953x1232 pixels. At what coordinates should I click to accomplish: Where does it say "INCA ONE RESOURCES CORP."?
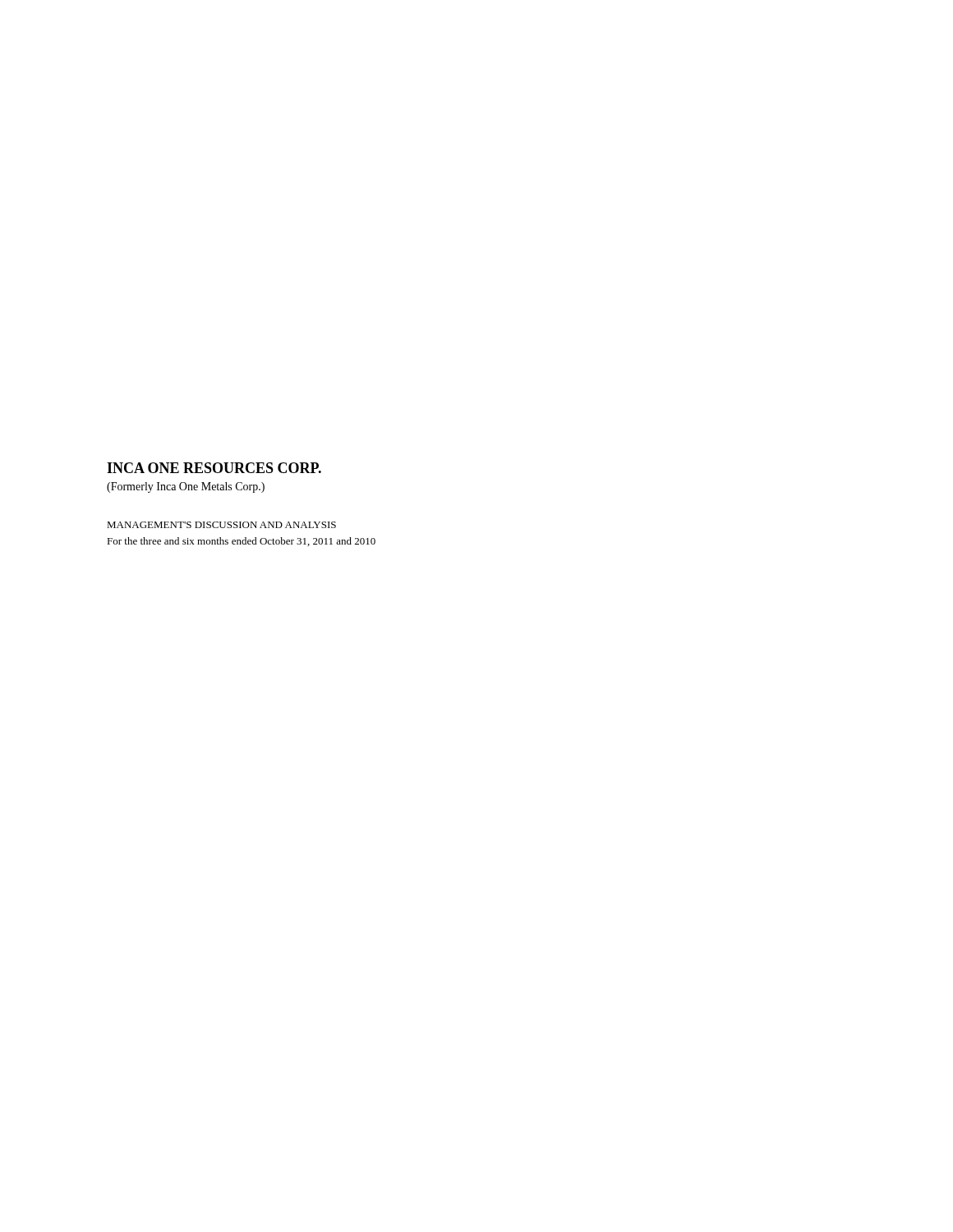214,468
